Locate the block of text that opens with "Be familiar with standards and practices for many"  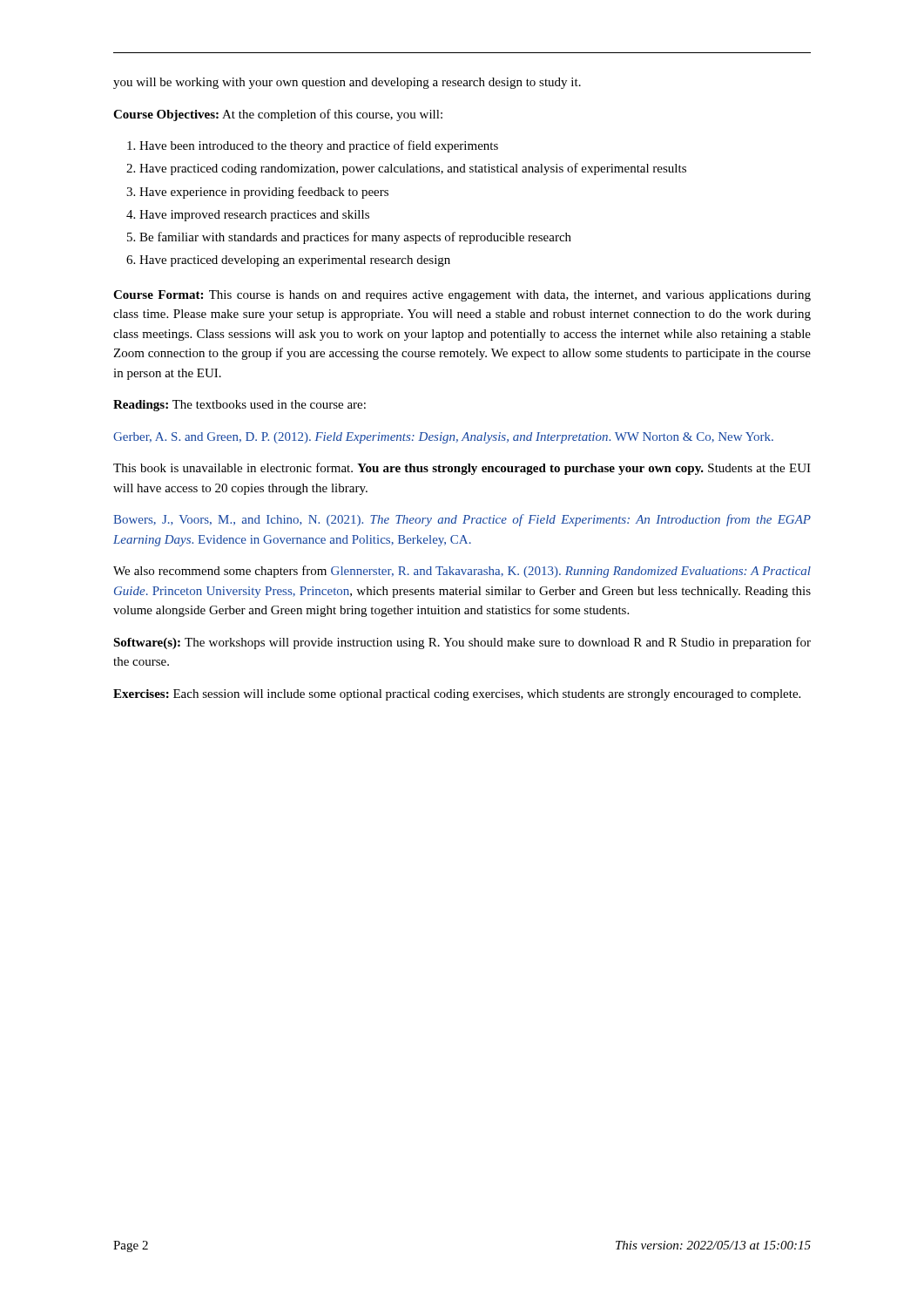pos(475,238)
